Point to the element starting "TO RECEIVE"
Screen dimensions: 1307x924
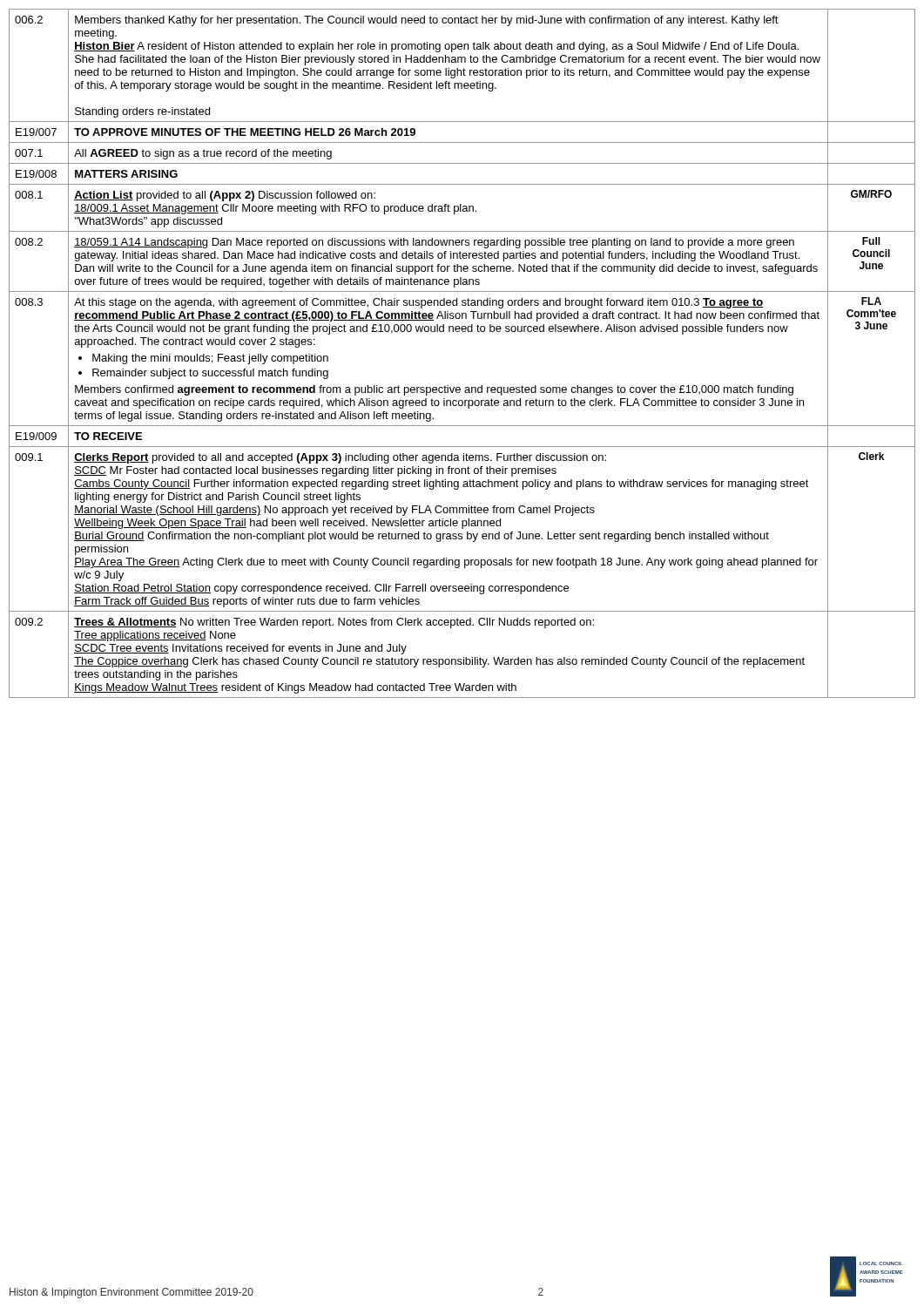pos(108,436)
